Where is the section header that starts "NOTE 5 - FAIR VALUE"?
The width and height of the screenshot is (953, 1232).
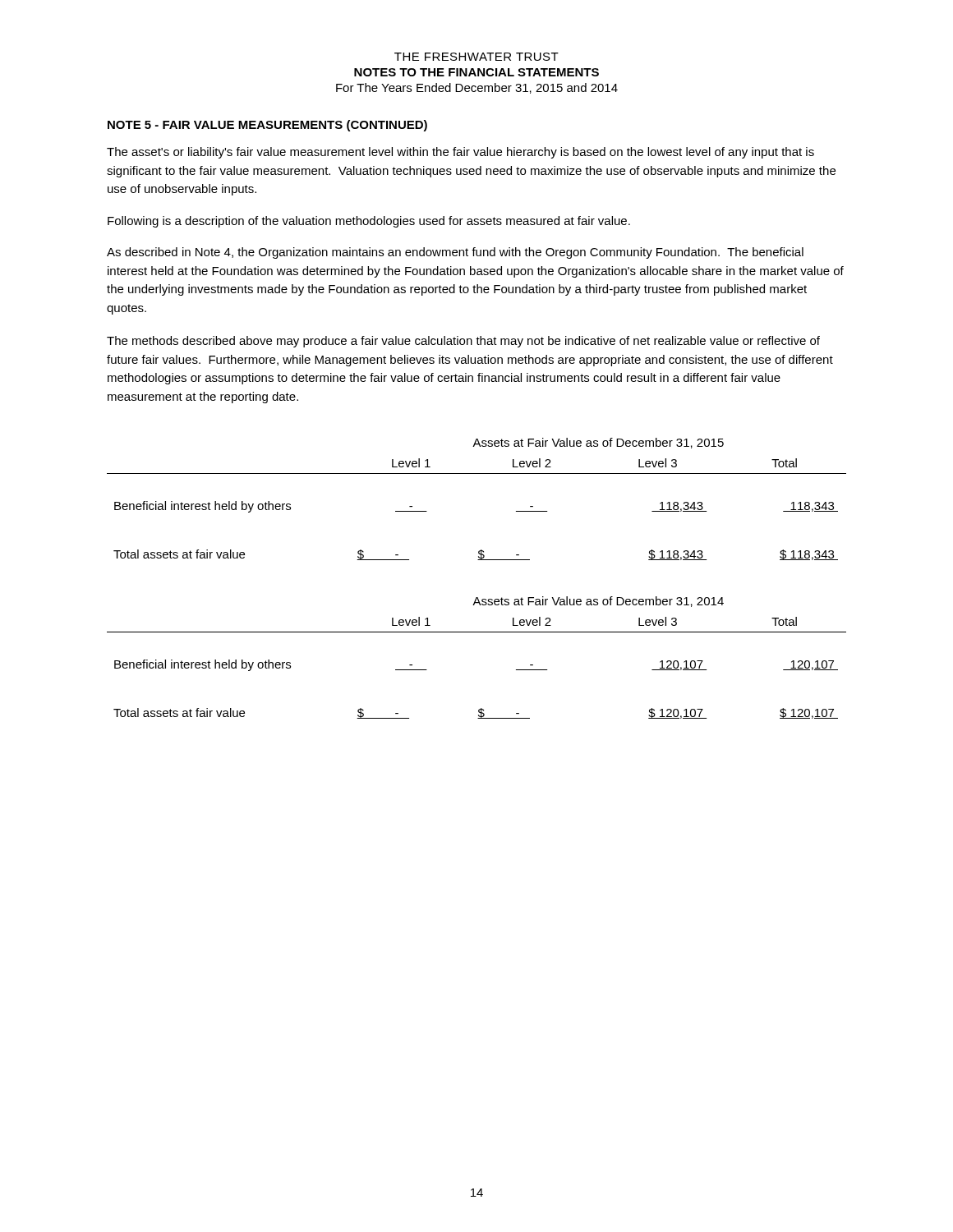click(267, 124)
